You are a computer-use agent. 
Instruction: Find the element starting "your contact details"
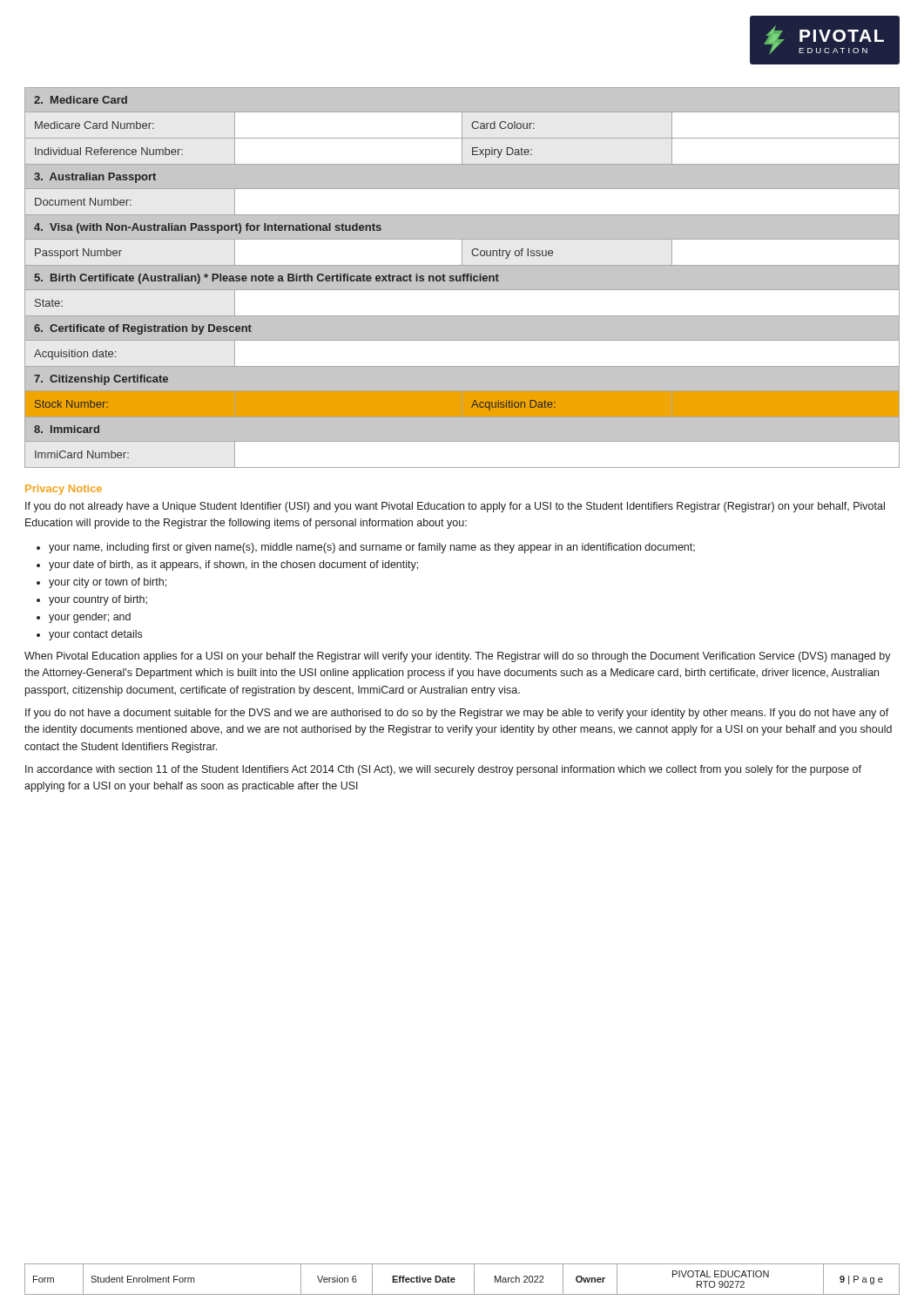pos(96,634)
